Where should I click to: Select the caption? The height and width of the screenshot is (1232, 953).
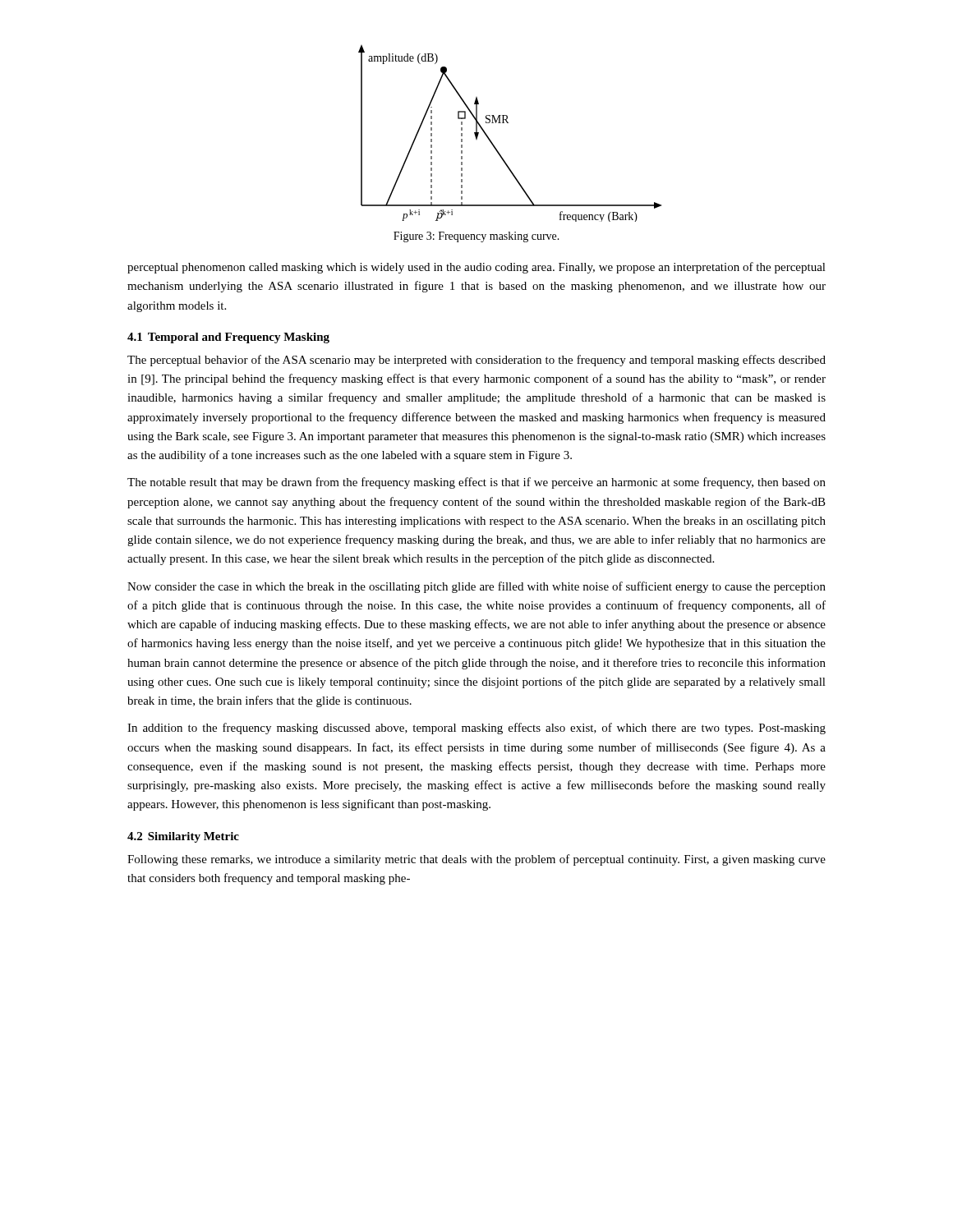[476, 236]
